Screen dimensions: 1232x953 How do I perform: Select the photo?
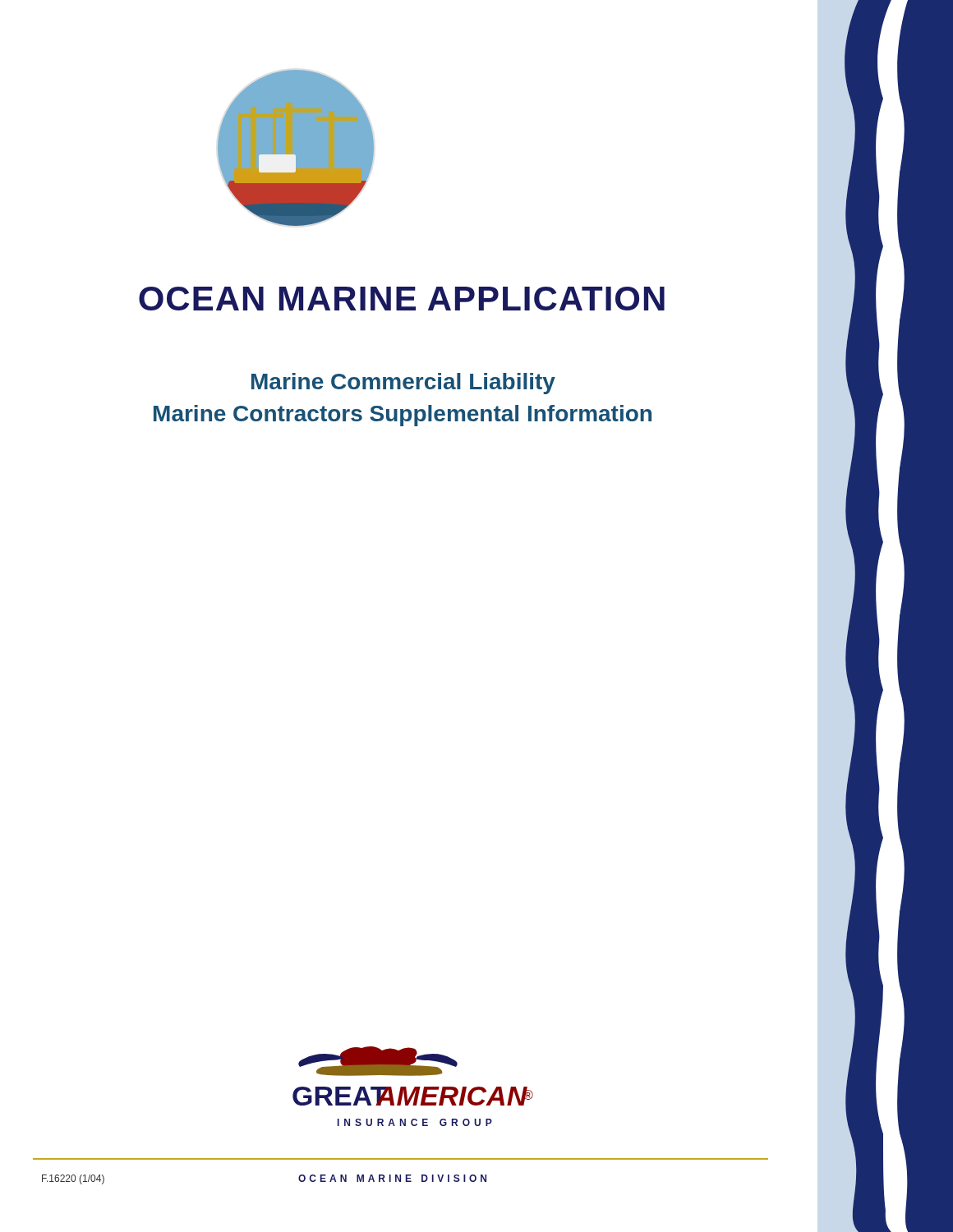[296, 148]
